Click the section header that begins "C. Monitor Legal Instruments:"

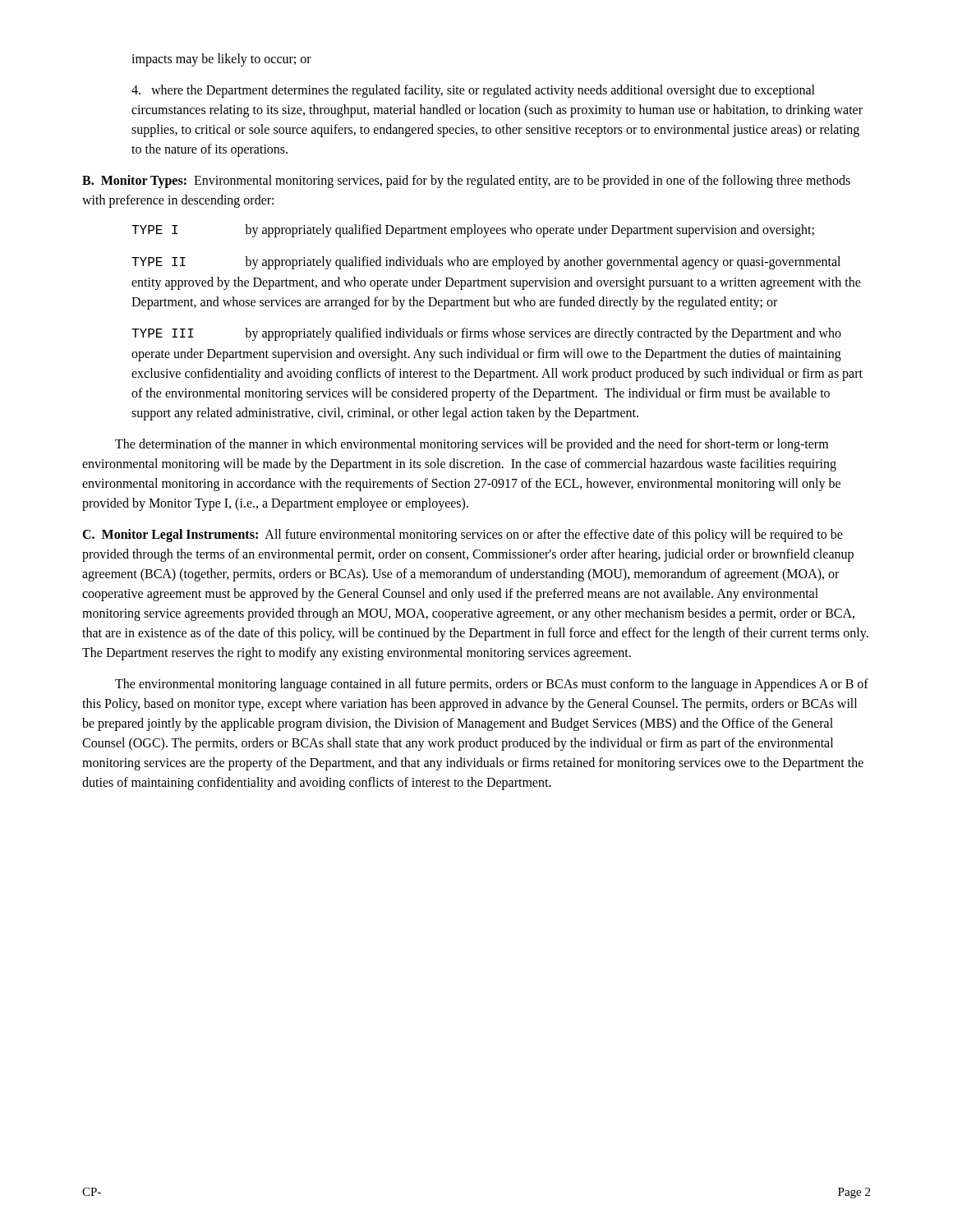pyautogui.click(x=476, y=593)
